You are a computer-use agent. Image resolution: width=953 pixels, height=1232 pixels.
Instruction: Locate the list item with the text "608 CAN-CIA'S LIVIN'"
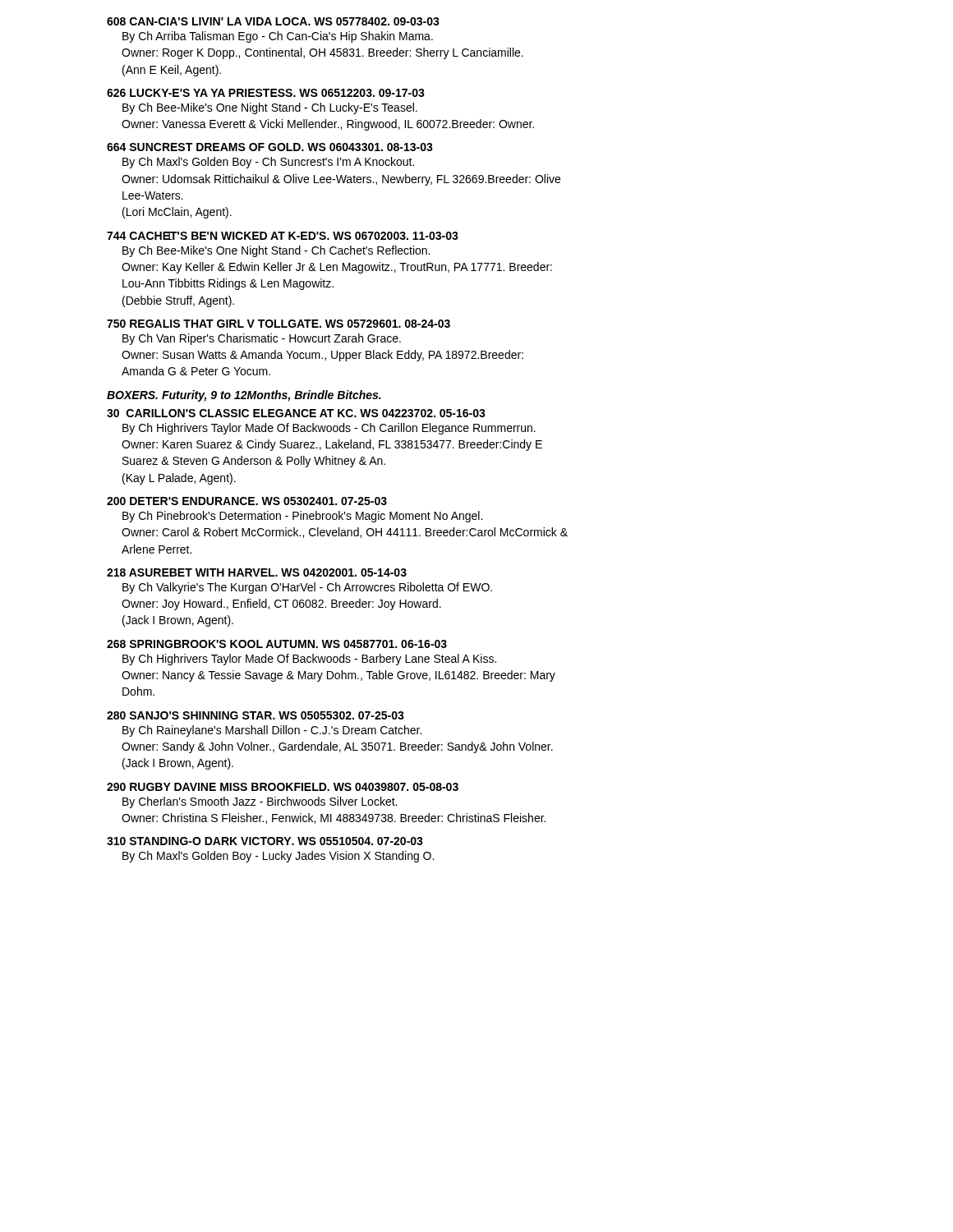pyautogui.click(x=507, y=46)
